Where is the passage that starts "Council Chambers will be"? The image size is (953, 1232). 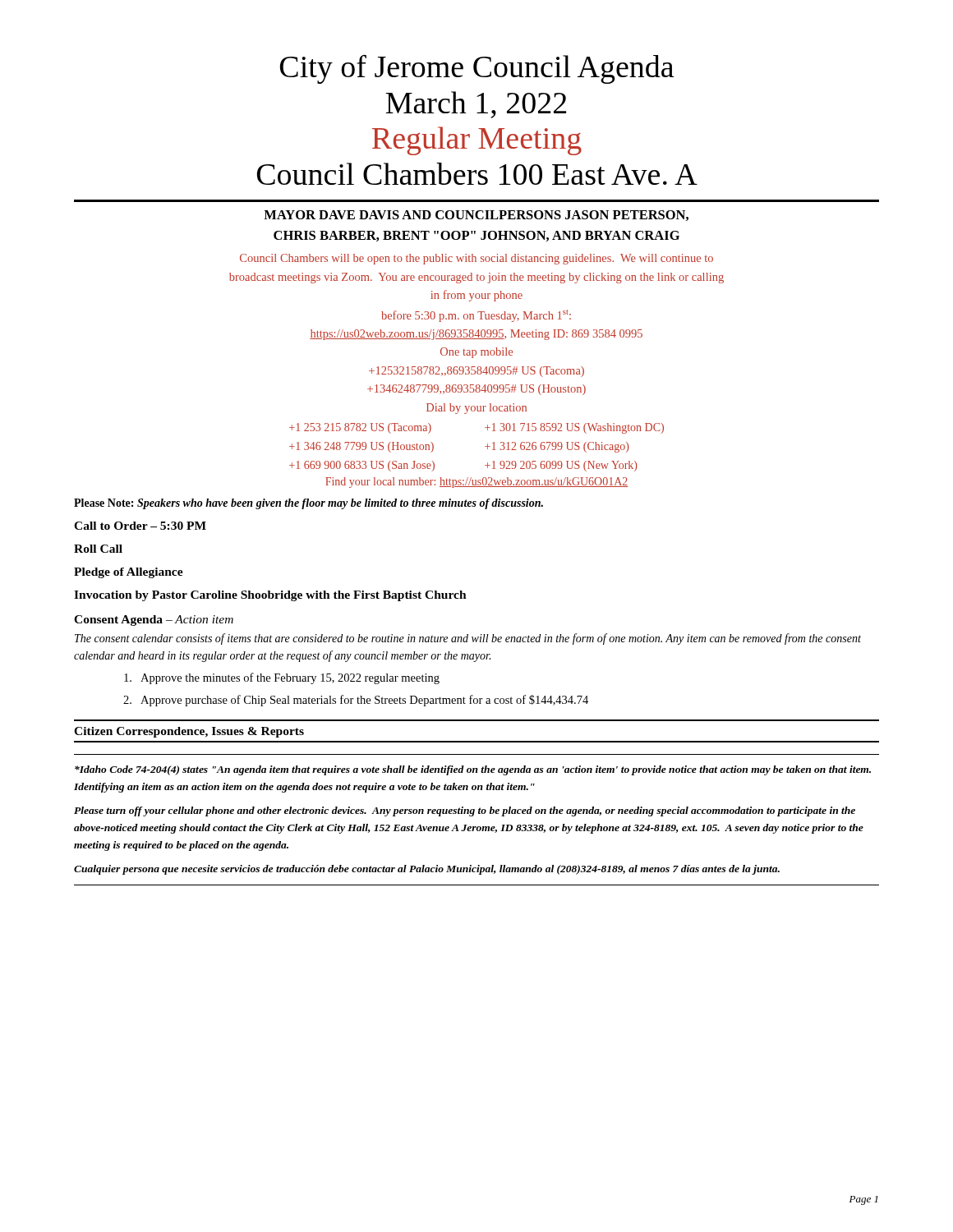click(476, 333)
